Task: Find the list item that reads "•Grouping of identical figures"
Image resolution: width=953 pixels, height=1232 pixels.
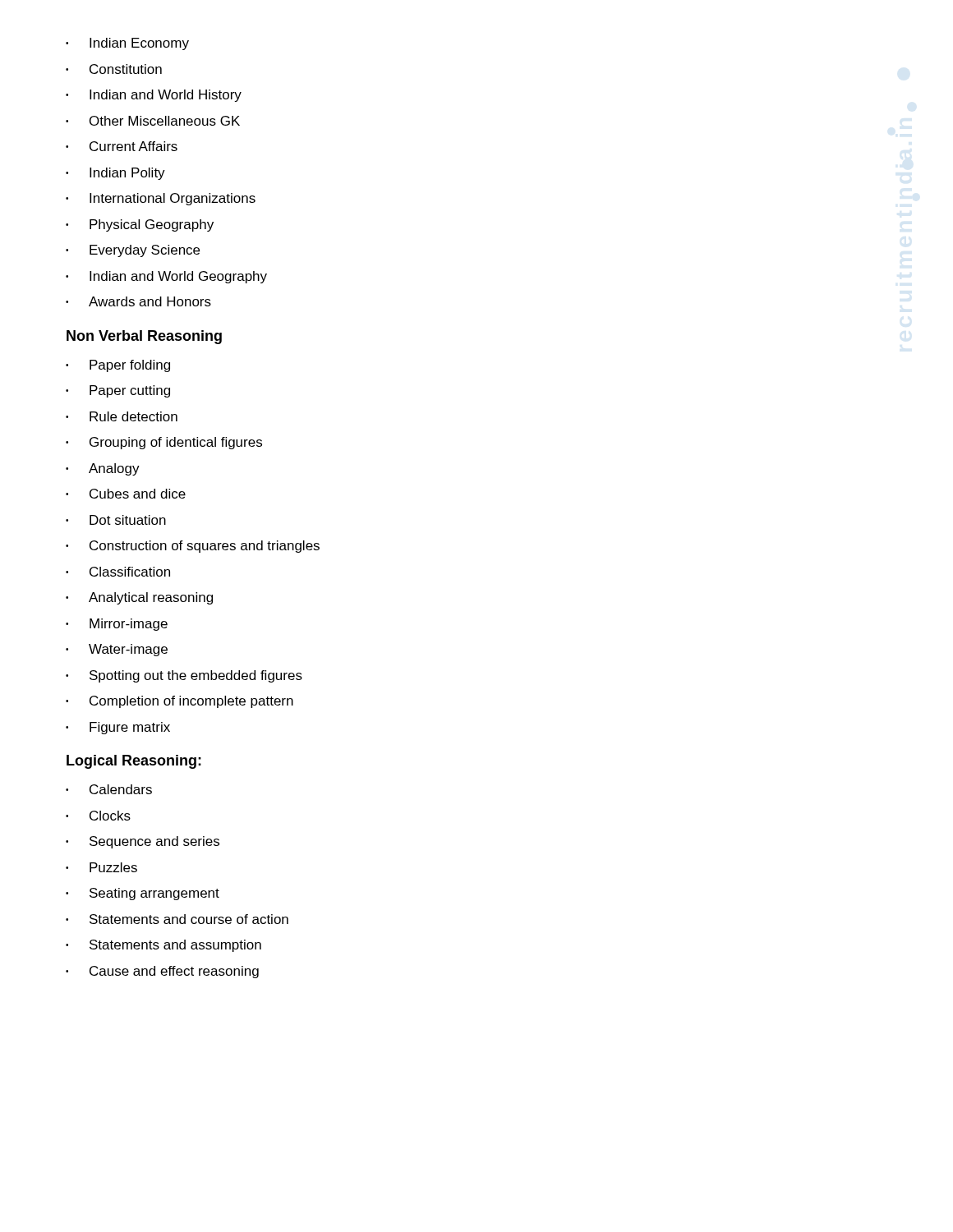Action: tap(164, 443)
